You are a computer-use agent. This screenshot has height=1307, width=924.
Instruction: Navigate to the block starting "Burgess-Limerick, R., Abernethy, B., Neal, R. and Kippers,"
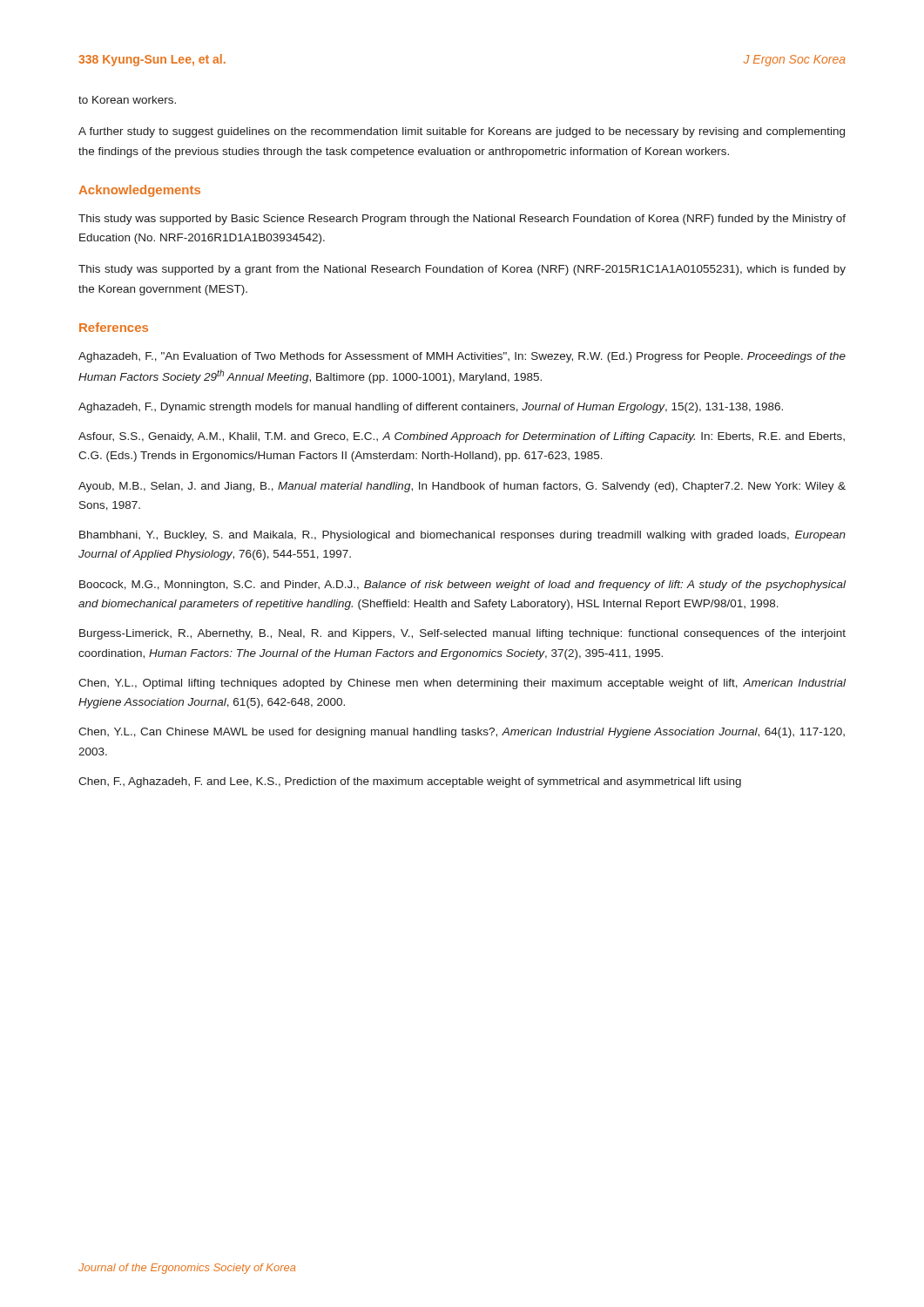(462, 643)
